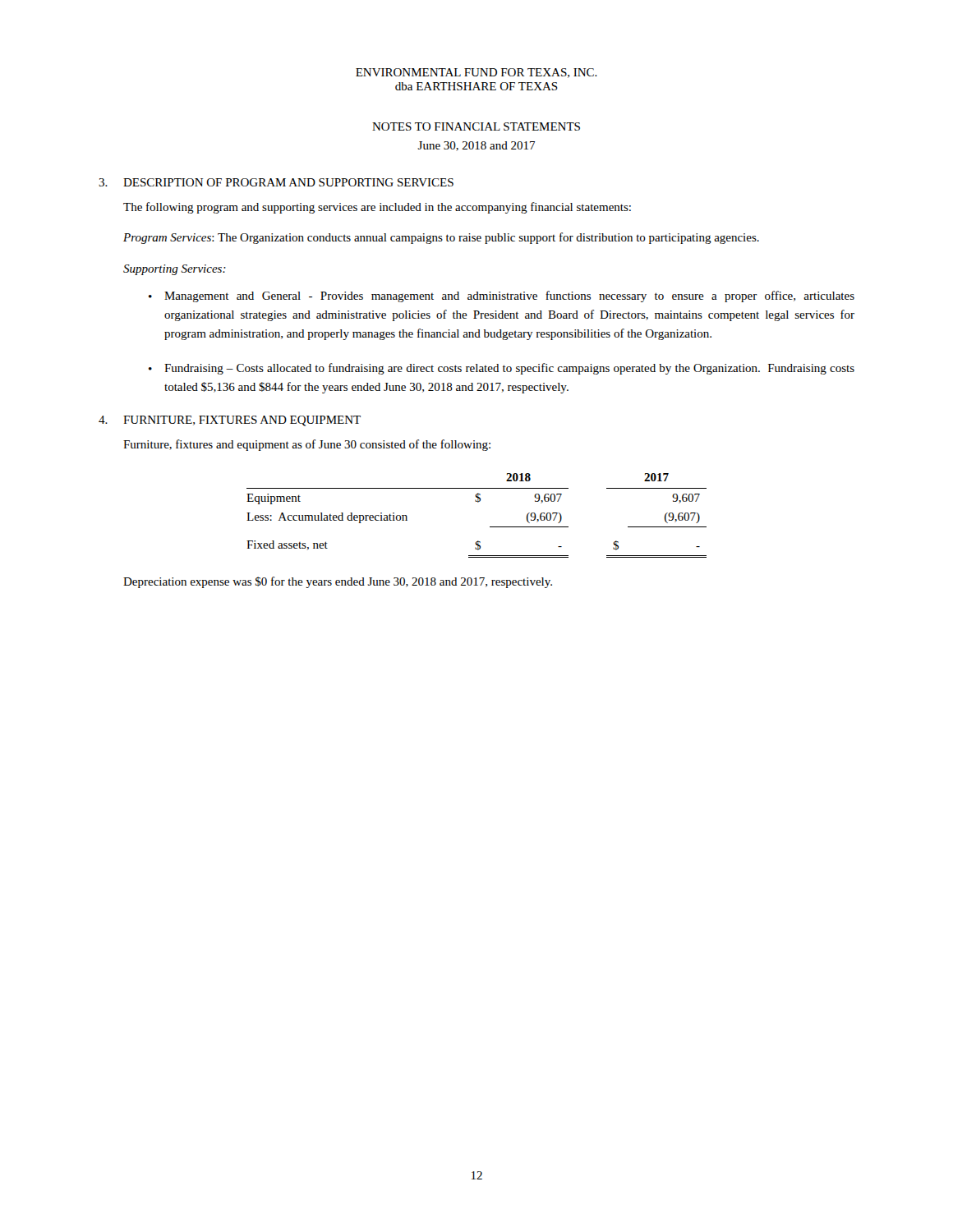Find the element starting "Depreciation expense was"
Image resolution: width=953 pixels, height=1232 pixels.
(x=338, y=581)
